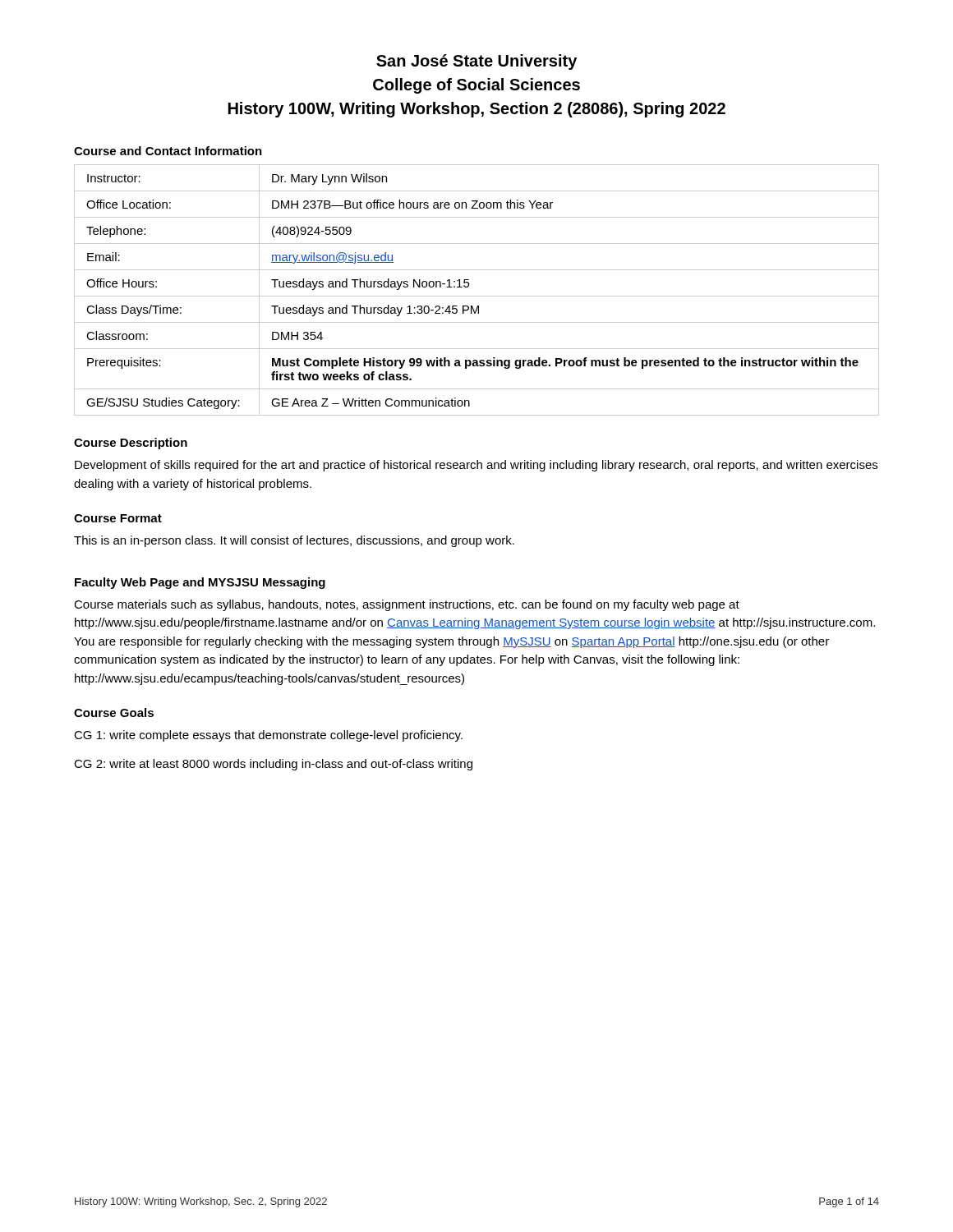
Task: Find the text block starting "Course Goals"
Action: click(114, 713)
